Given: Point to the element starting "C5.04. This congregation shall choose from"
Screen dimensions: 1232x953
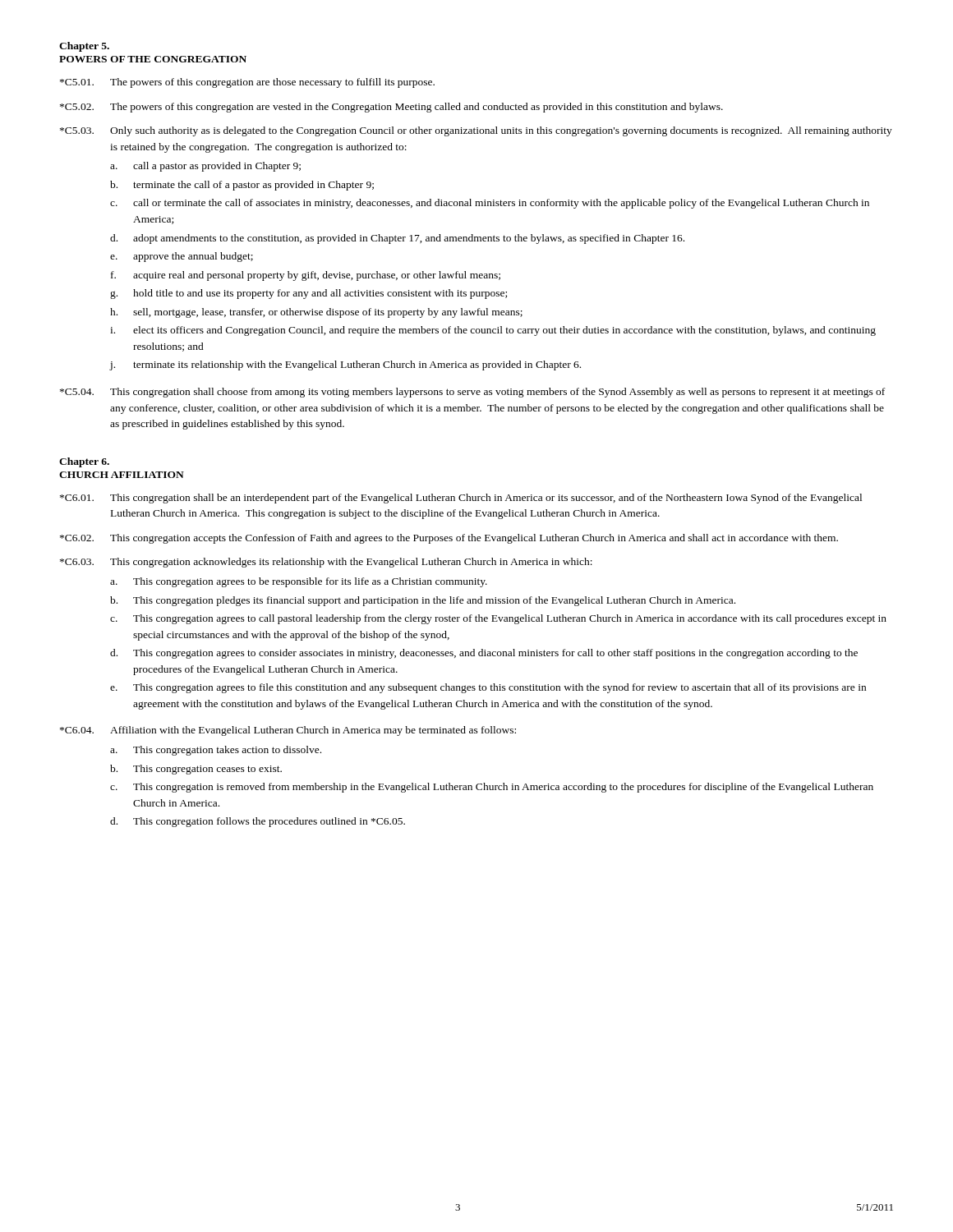Looking at the screenshot, I should 476,408.
